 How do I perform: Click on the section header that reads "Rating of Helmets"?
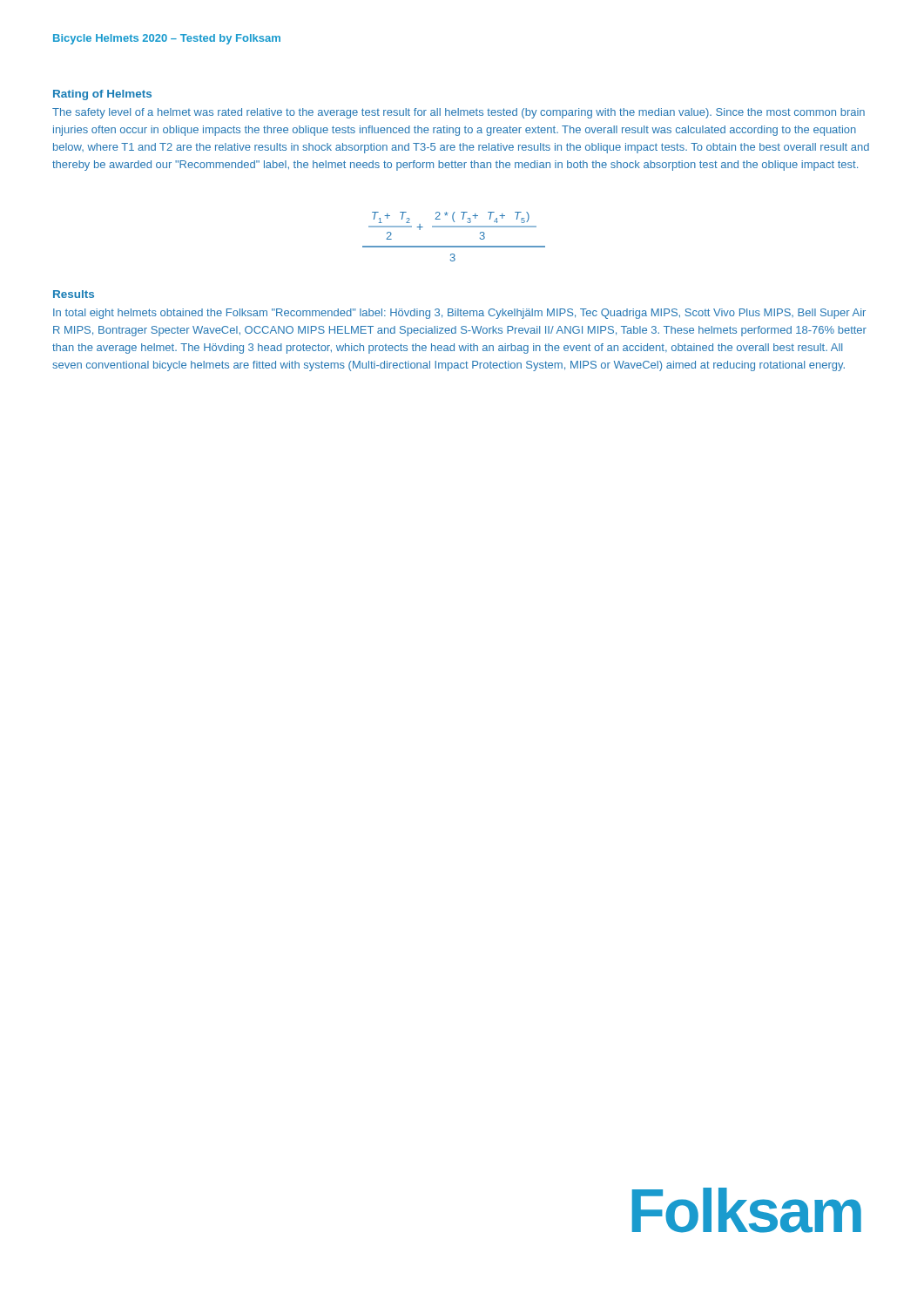(102, 94)
